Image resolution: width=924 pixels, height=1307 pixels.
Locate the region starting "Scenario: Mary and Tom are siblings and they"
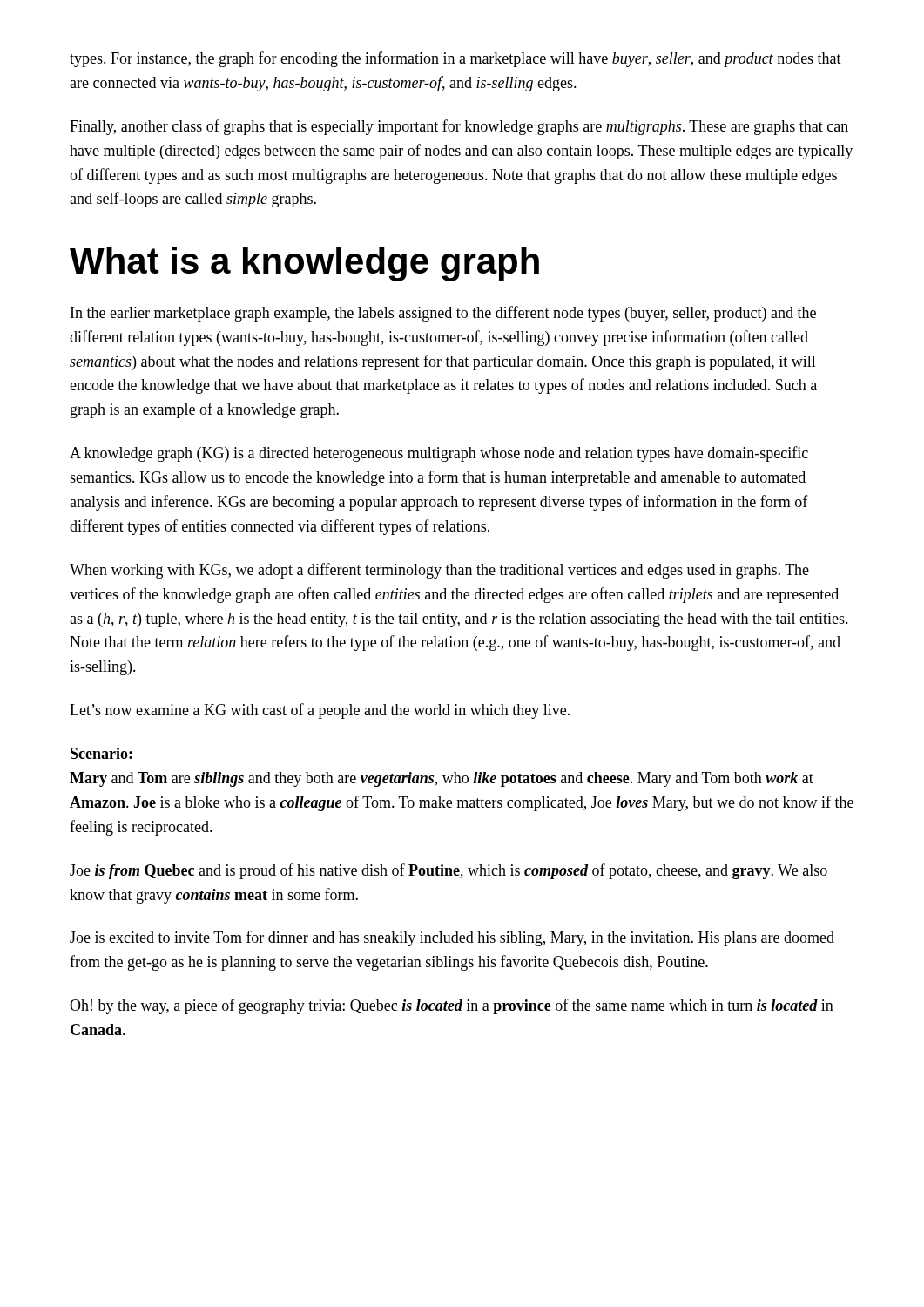[462, 790]
